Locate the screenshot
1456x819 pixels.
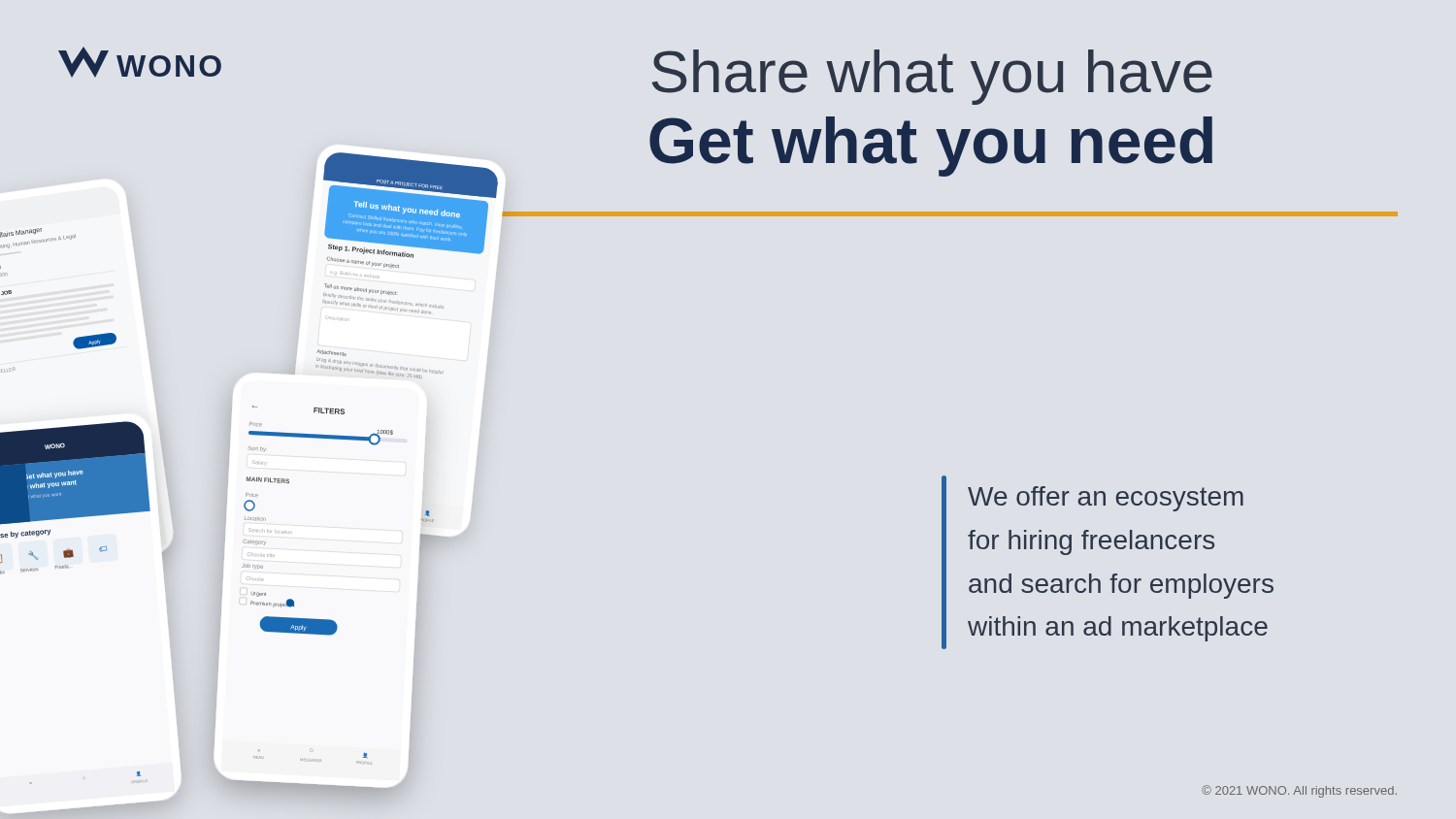[364, 473]
